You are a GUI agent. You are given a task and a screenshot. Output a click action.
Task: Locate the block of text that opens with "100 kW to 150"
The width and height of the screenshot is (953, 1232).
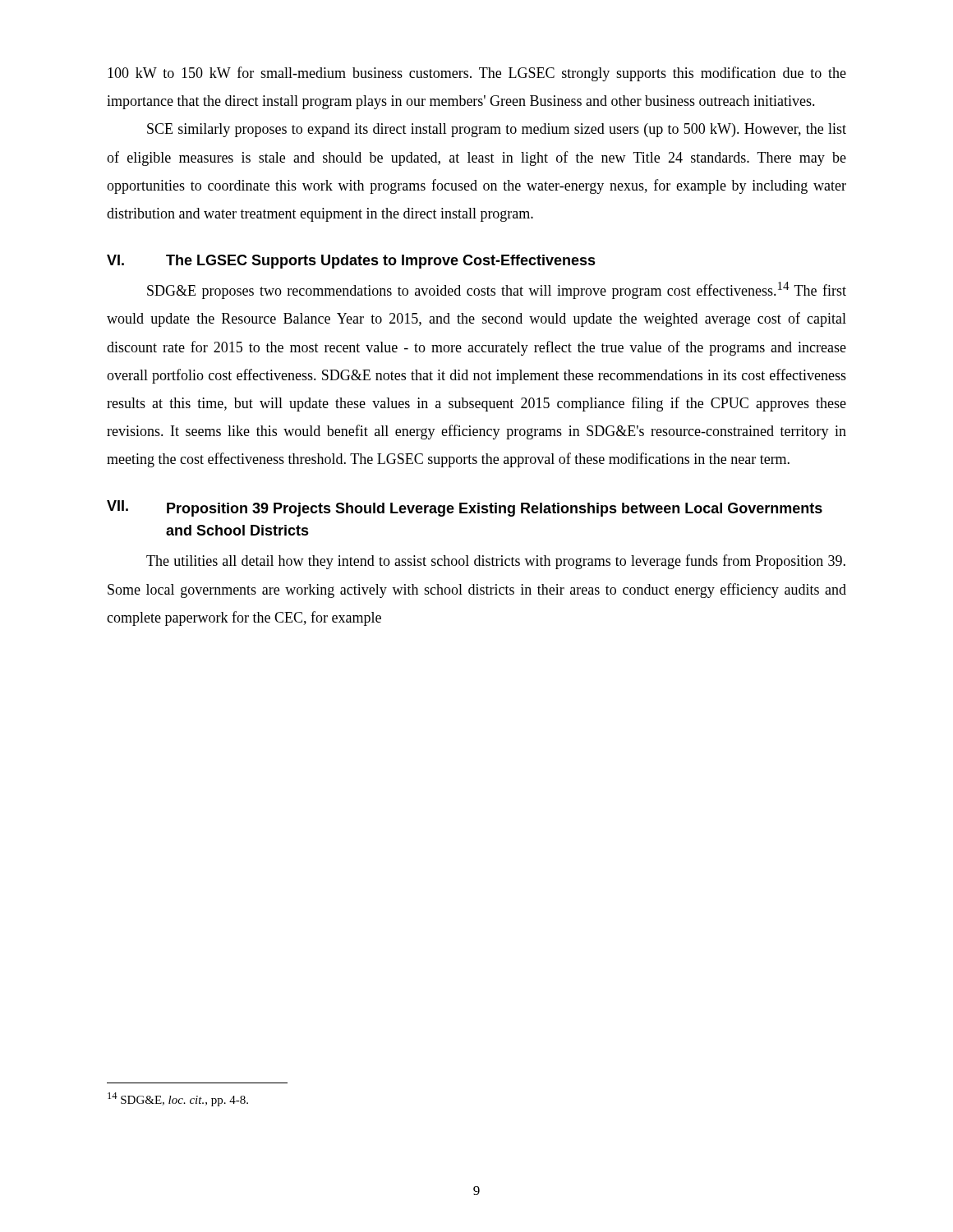tap(476, 87)
